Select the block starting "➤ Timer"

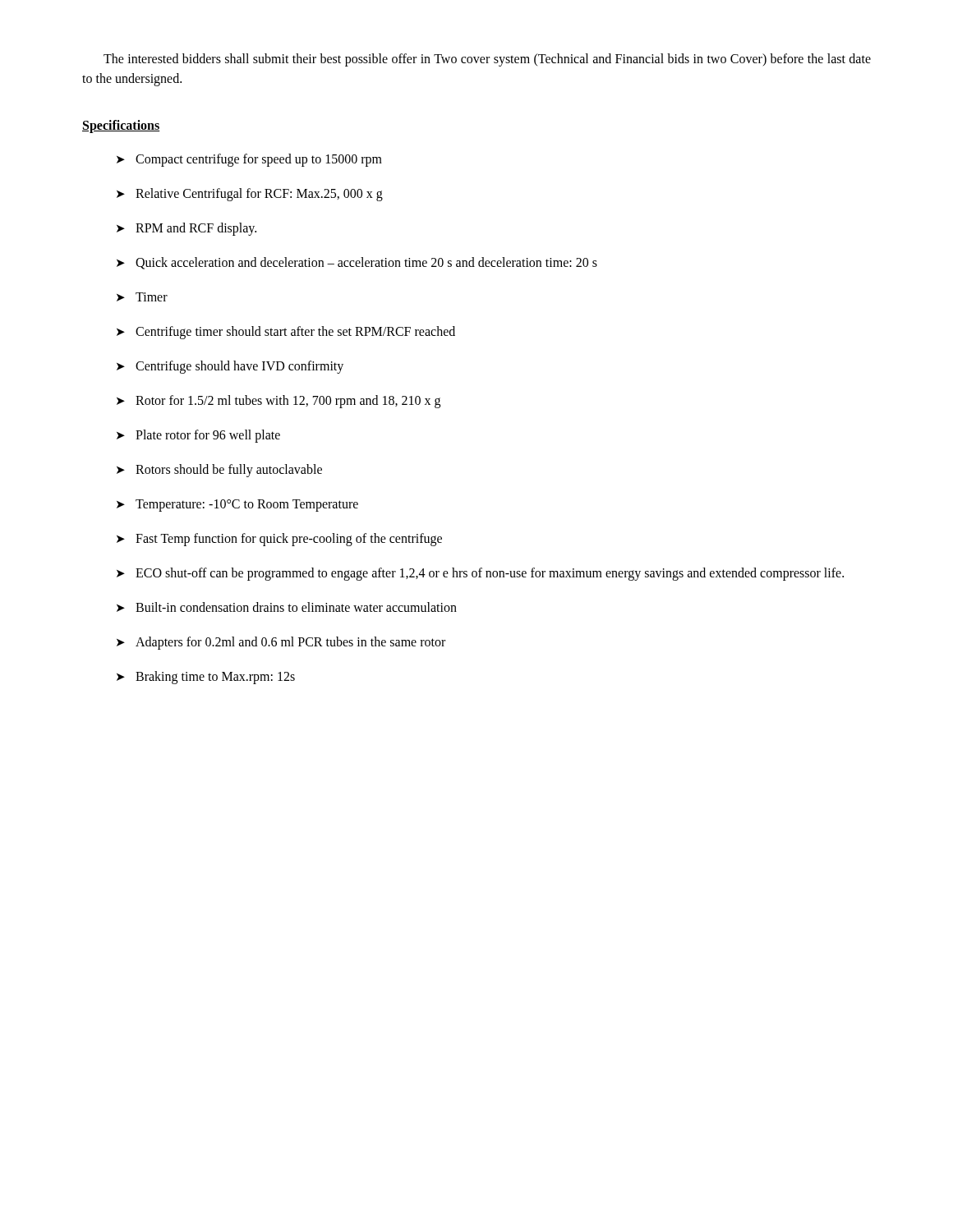tap(142, 297)
